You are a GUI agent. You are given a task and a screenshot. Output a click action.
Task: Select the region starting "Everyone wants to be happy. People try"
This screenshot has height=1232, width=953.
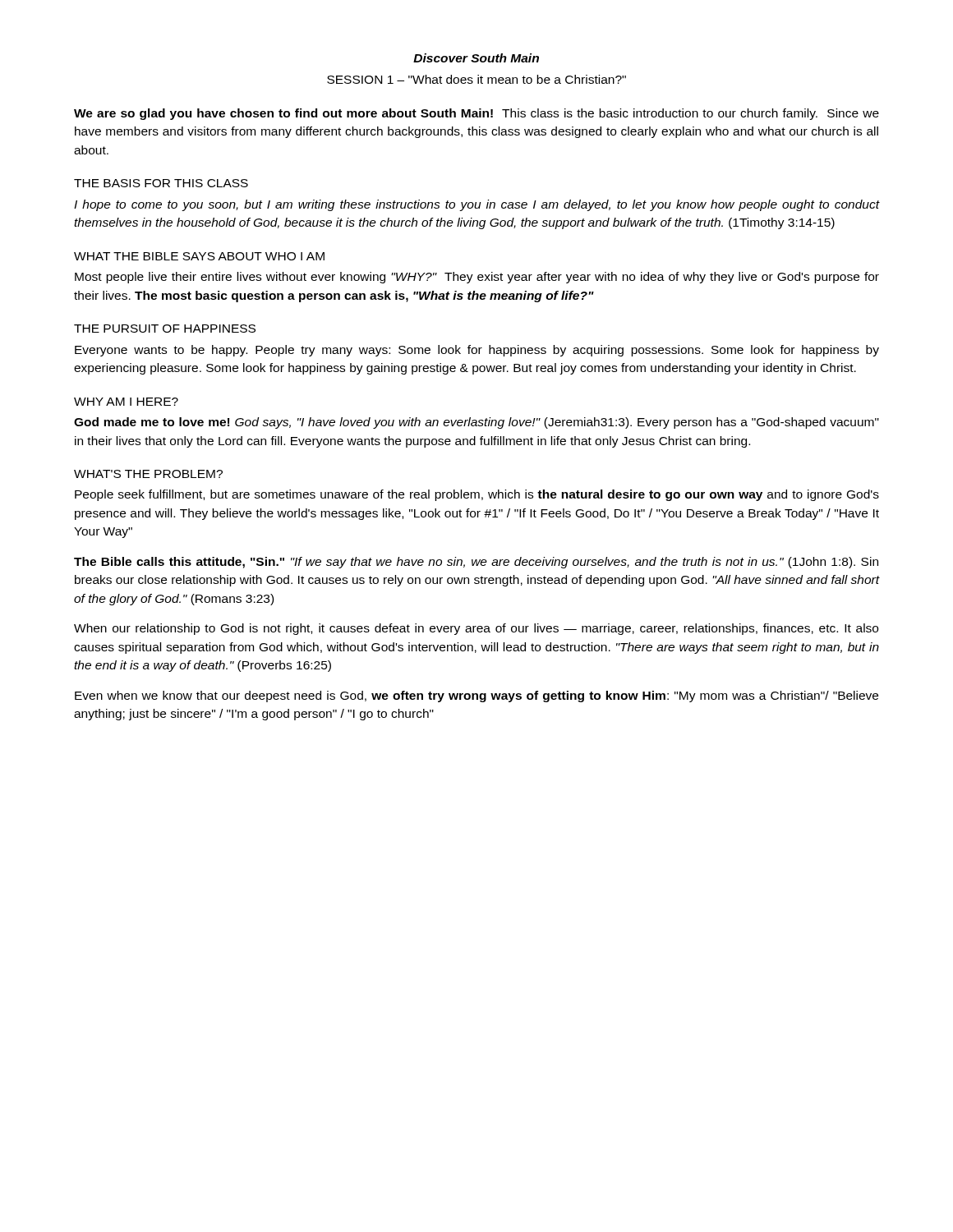[x=476, y=359]
